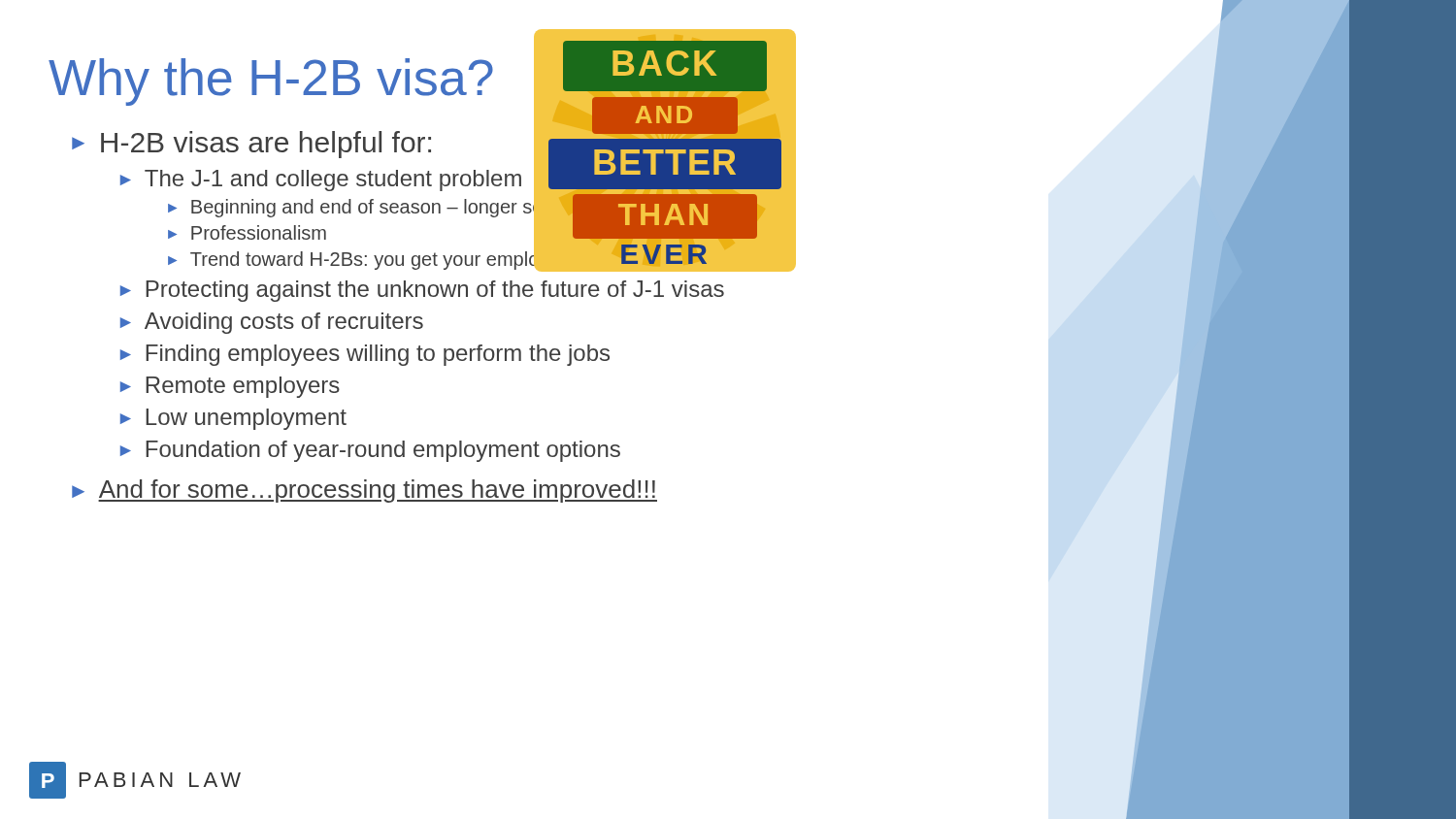
Task: Find the passage starting "► The J-1 and college"
Action: pos(320,179)
